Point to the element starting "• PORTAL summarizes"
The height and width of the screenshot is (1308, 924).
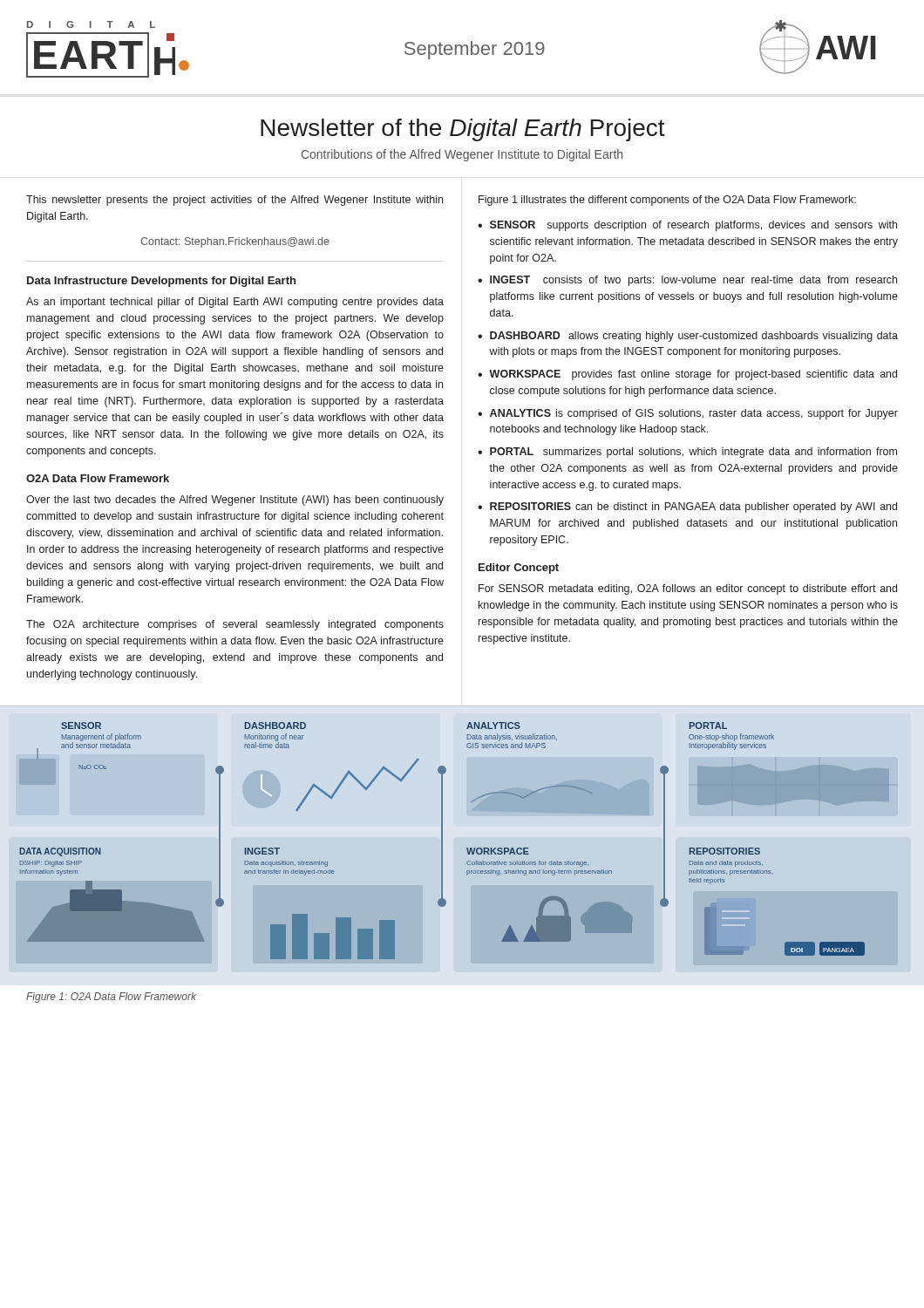coord(688,468)
